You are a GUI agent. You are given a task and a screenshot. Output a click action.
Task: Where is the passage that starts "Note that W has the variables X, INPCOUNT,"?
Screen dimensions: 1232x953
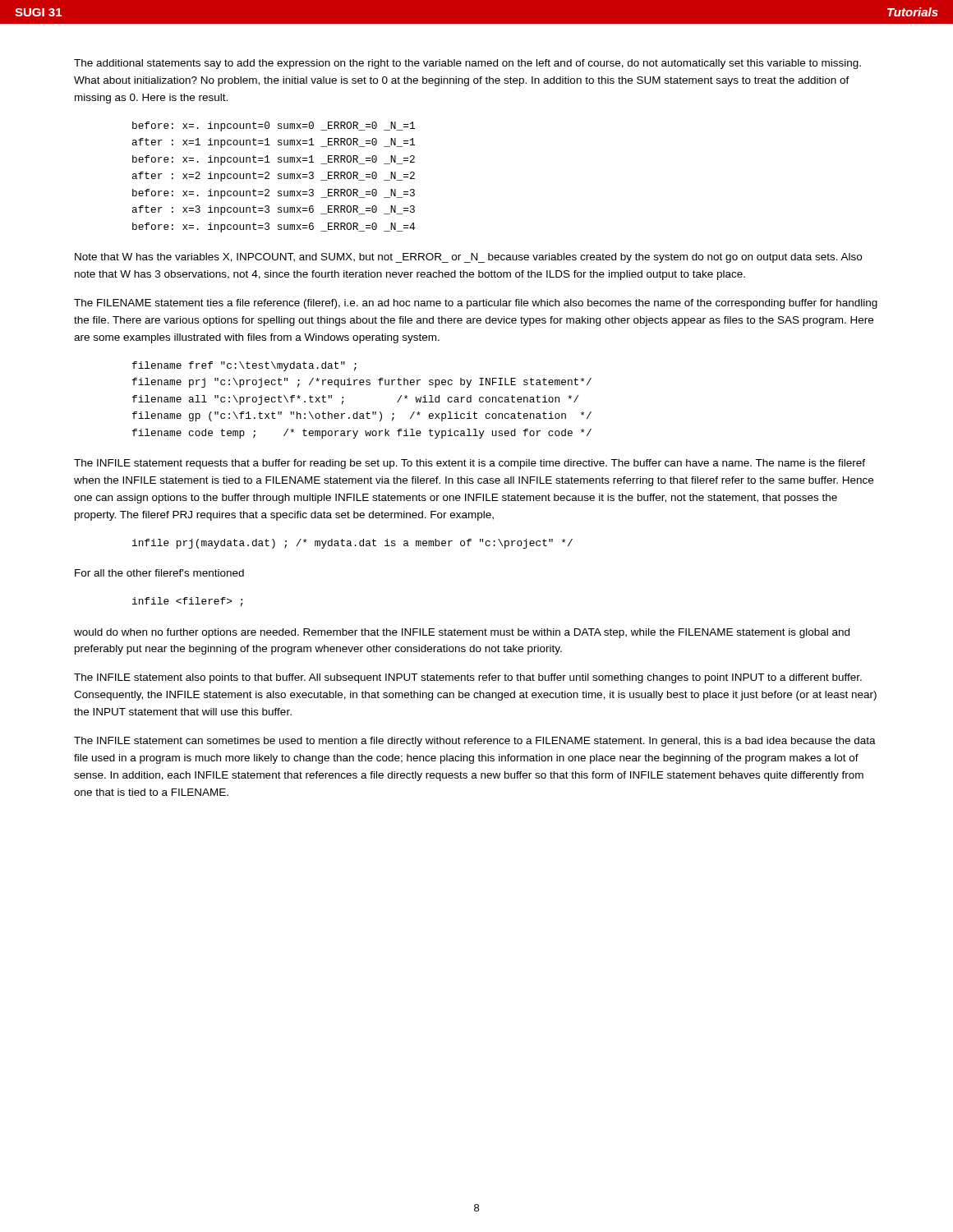pyautogui.click(x=468, y=265)
